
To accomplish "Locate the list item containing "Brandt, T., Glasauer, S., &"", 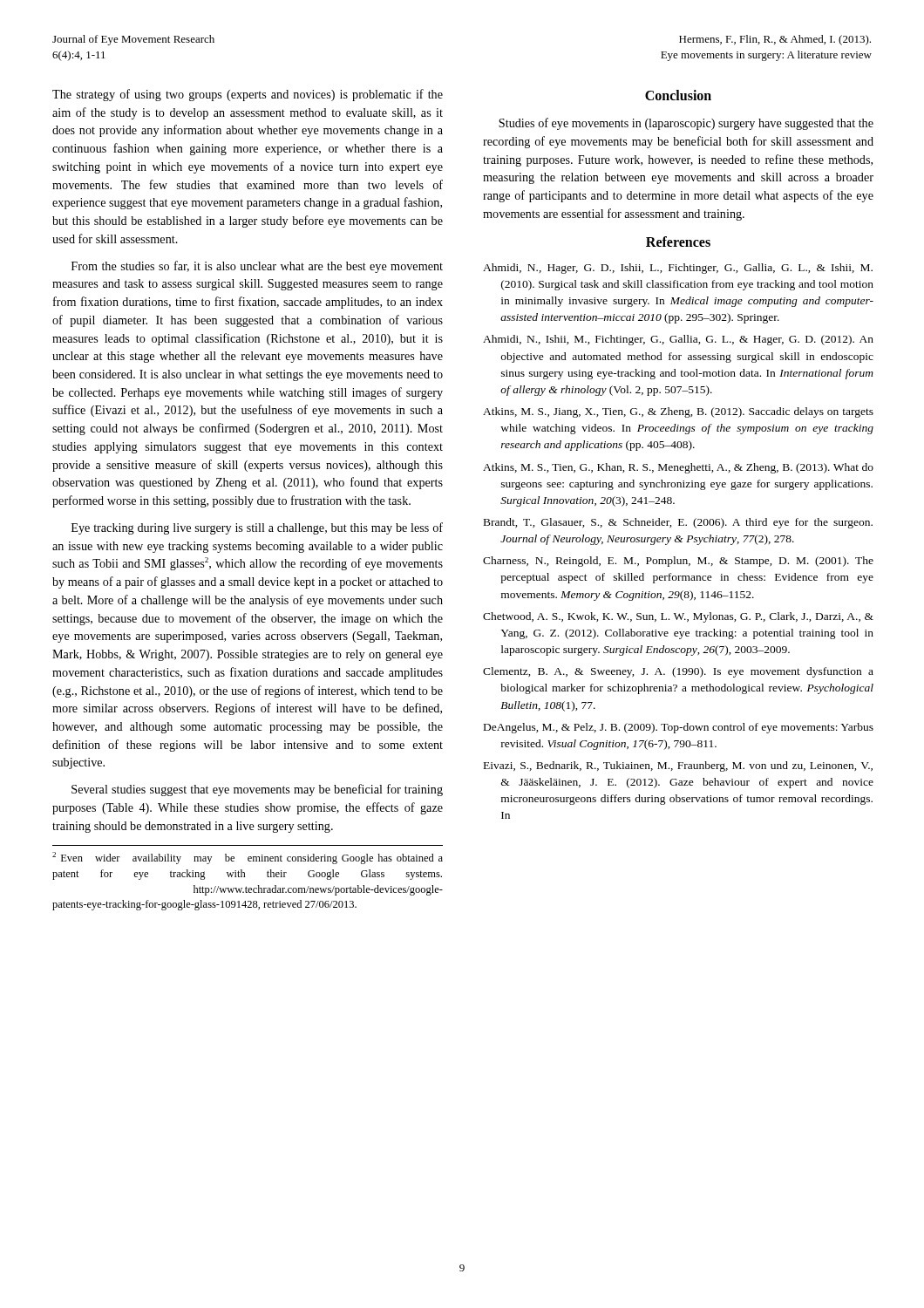I will click(x=678, y=530).
